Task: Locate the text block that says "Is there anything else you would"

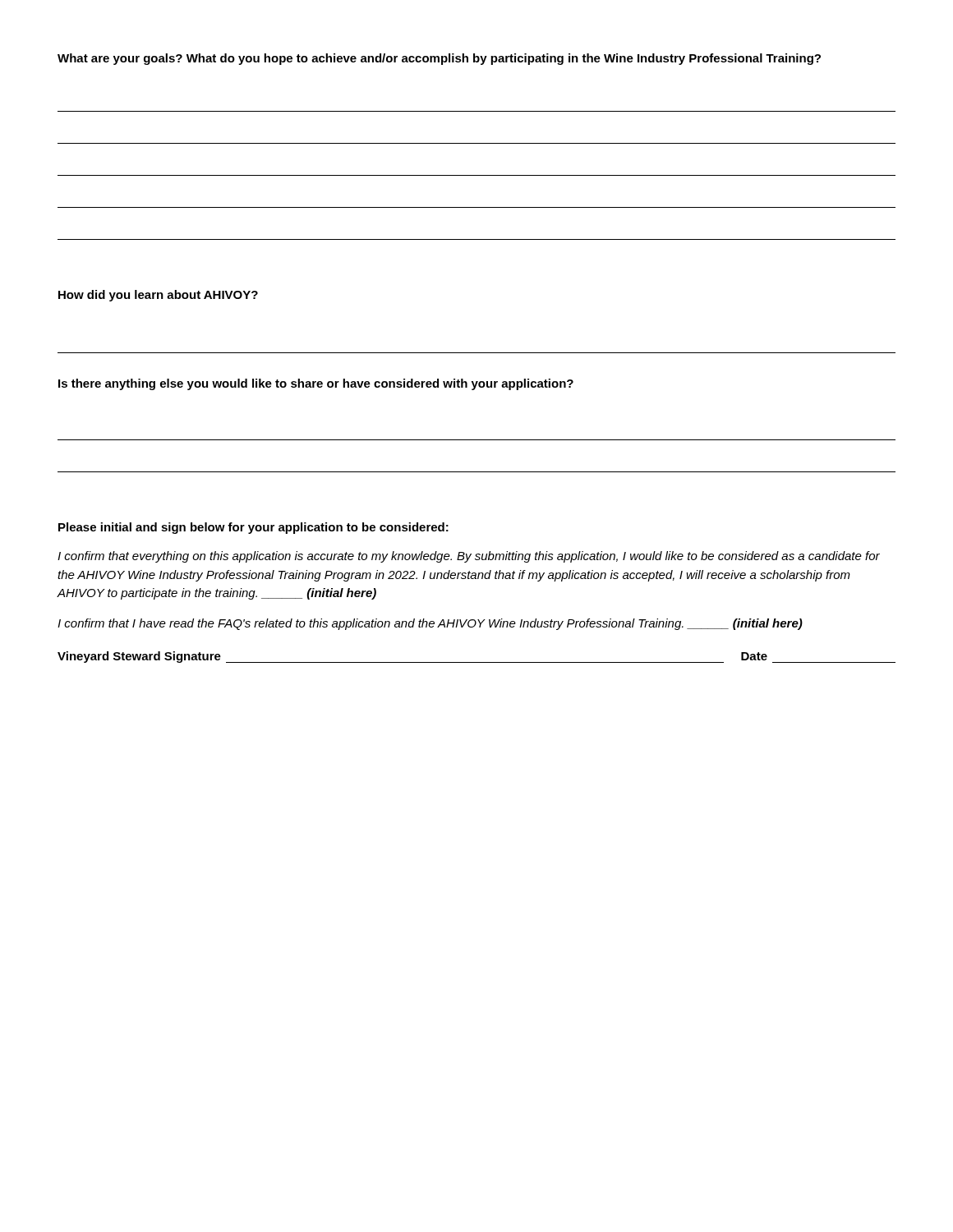Action: [316, 383]
